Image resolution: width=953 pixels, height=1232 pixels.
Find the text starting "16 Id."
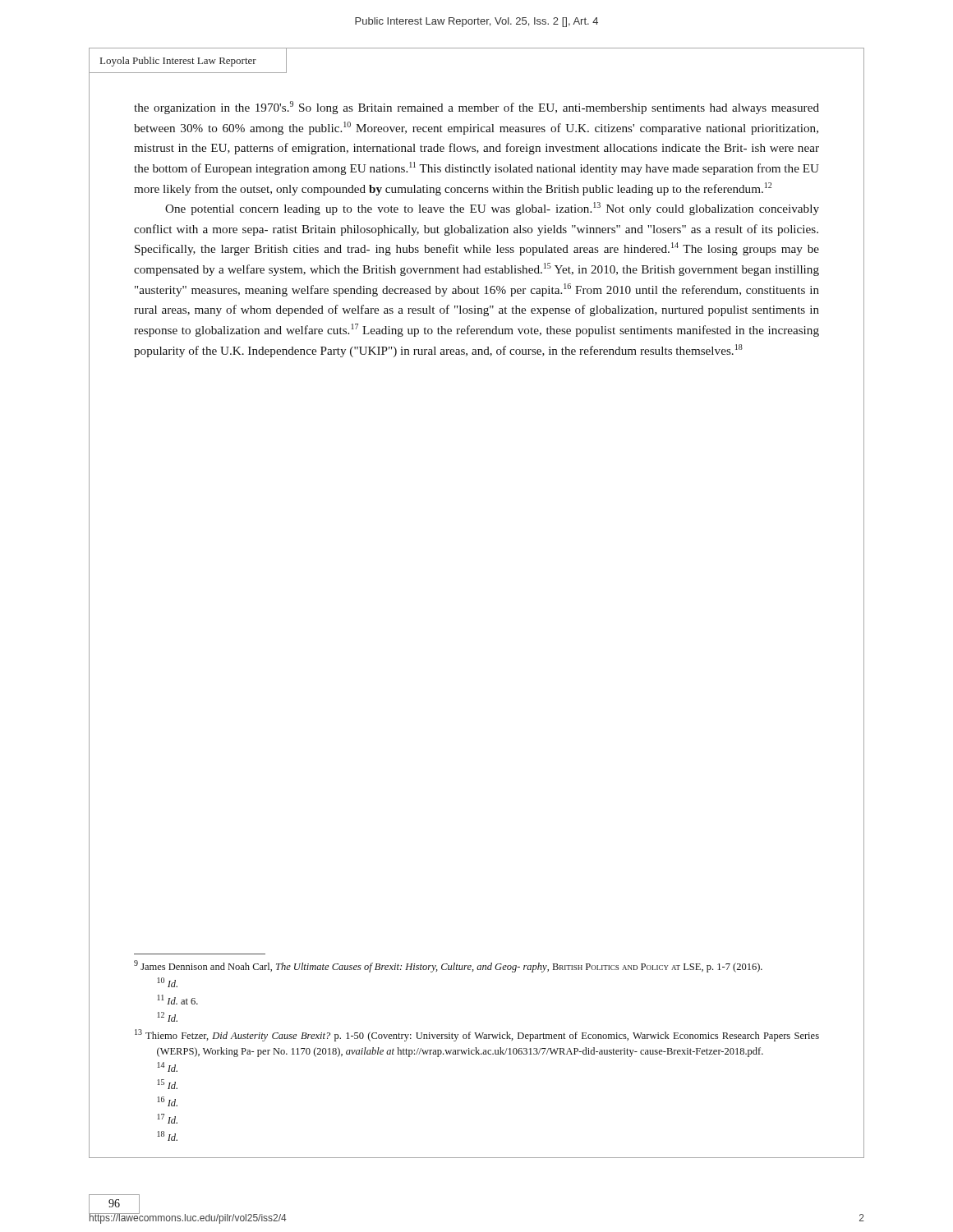coord(168,1101)
